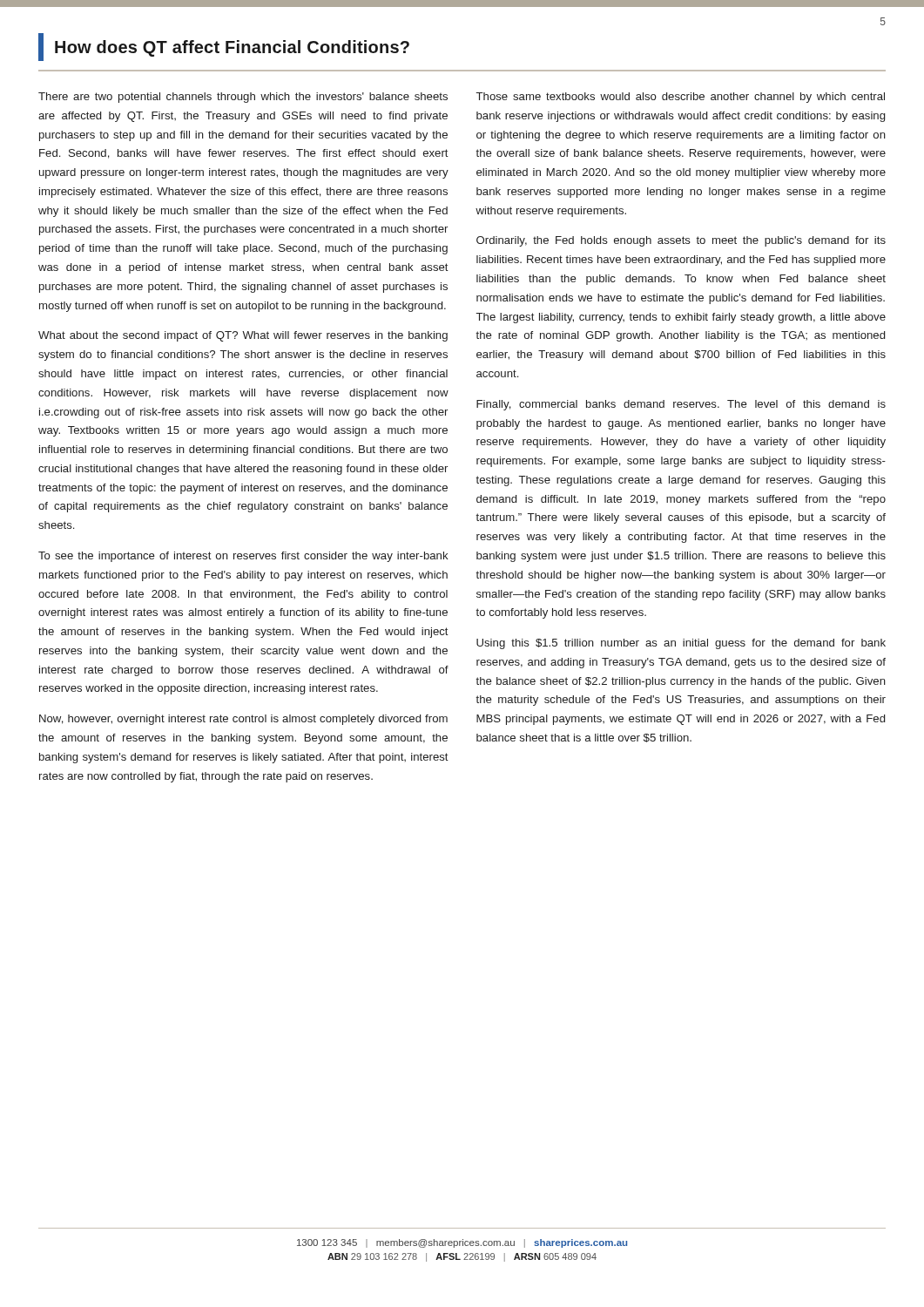The width and height of the screenshot is (924, 1307).
Task: Click on the text block that says "Those same textbooks would also"
Action: (x=681, y=154)
